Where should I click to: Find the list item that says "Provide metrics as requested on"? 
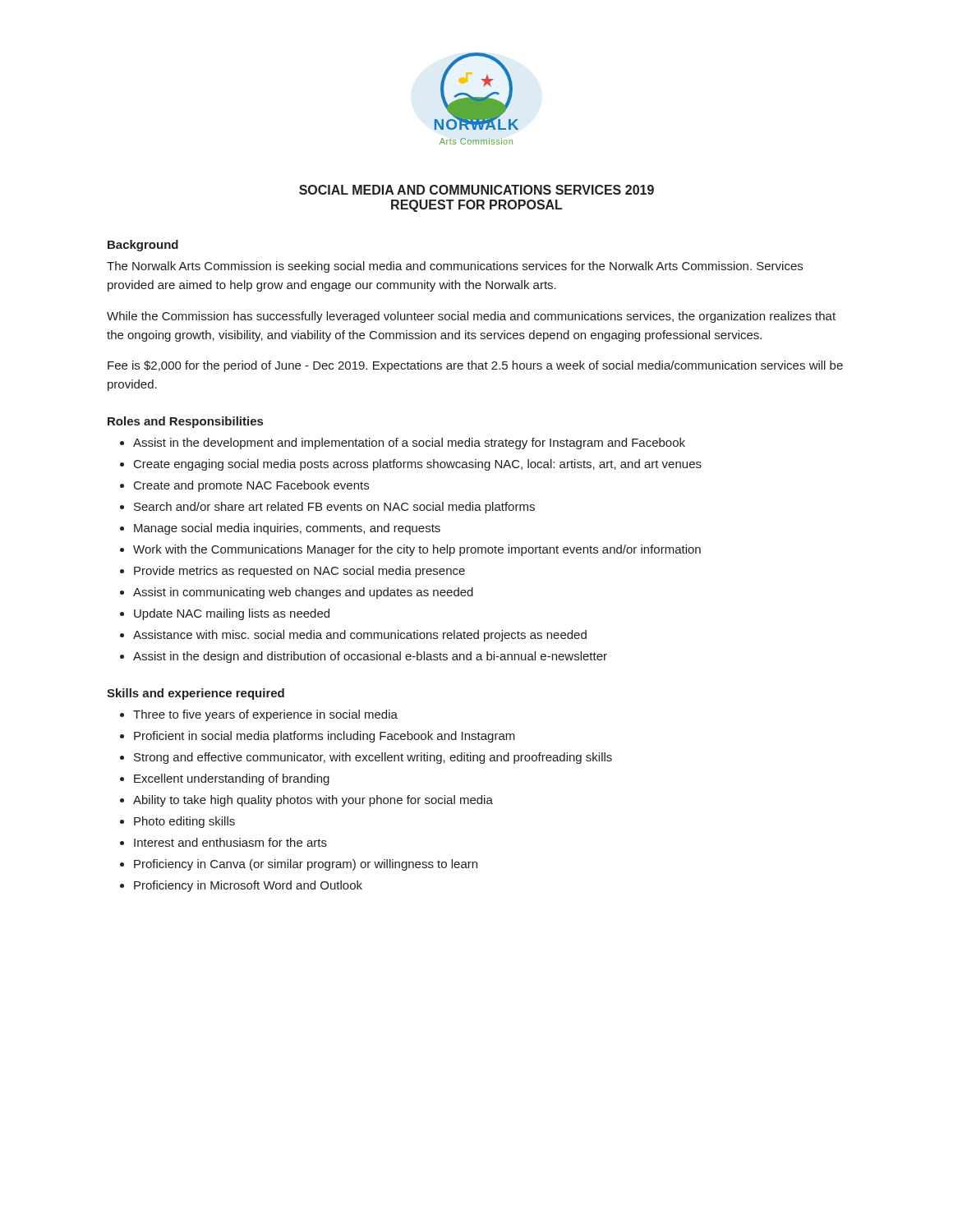[299, 570]
